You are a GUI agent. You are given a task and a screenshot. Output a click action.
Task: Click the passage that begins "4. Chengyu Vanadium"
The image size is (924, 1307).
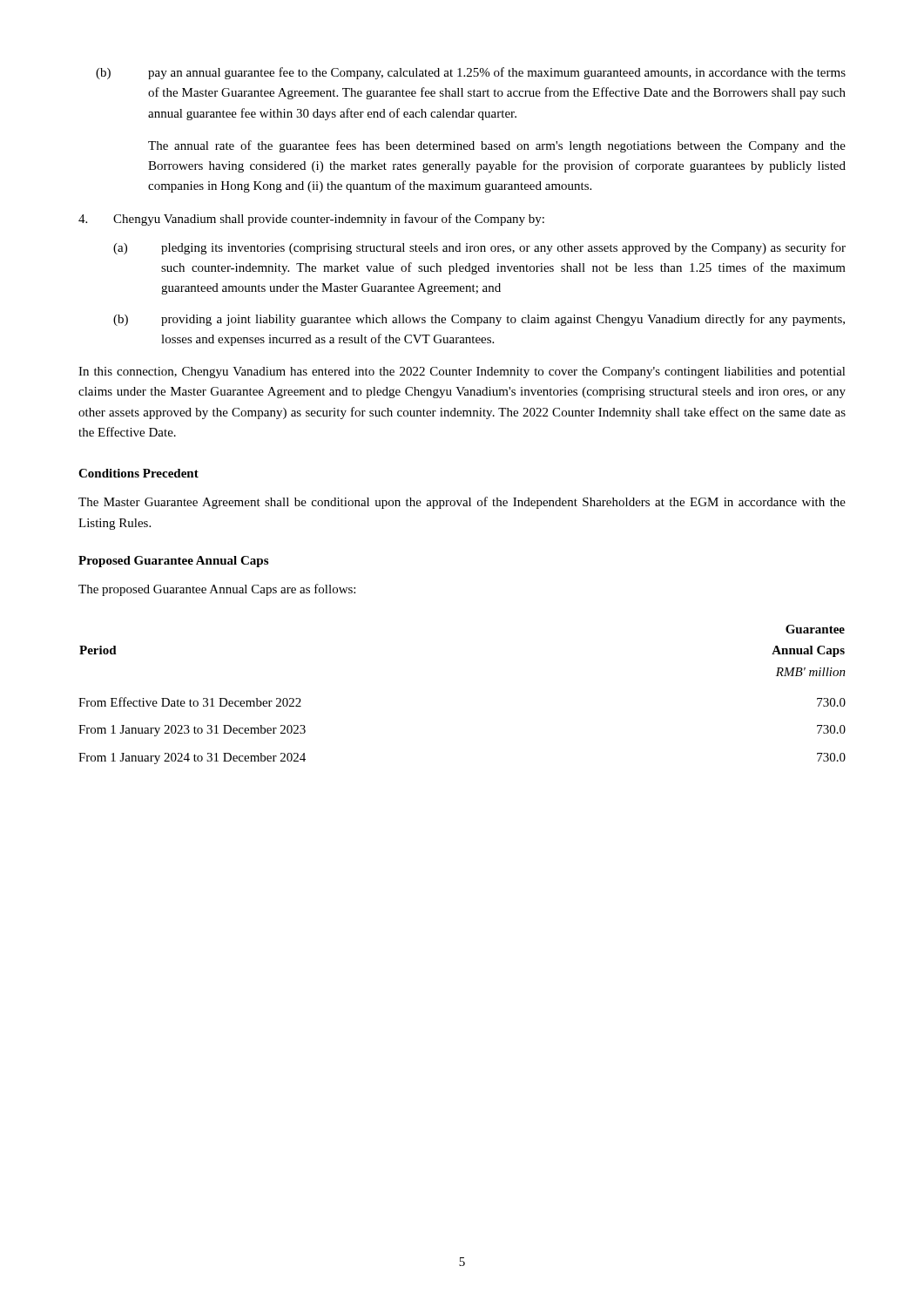coord(462,219)
